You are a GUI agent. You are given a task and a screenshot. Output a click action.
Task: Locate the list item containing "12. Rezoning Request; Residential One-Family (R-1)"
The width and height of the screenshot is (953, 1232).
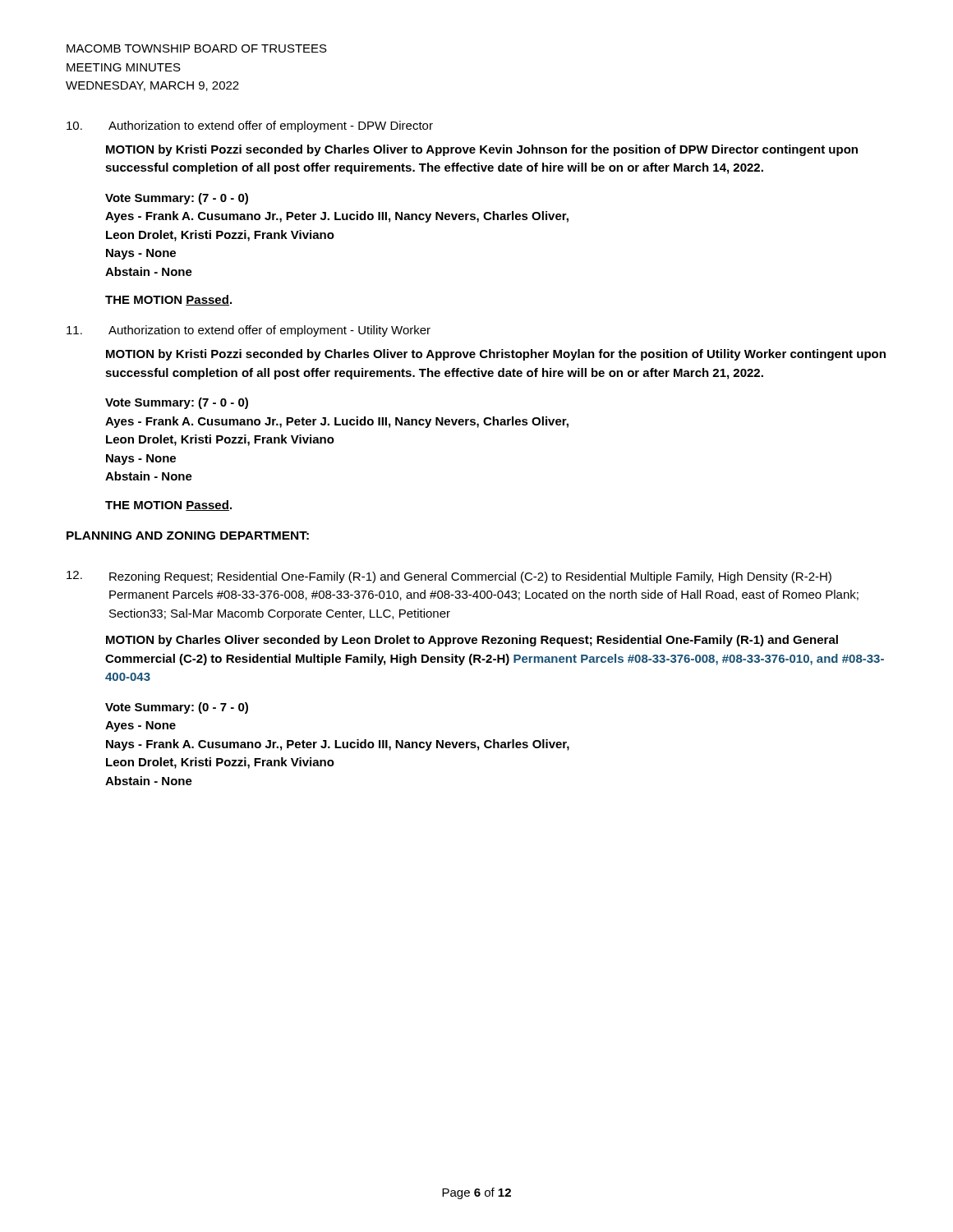coord(476,595)
